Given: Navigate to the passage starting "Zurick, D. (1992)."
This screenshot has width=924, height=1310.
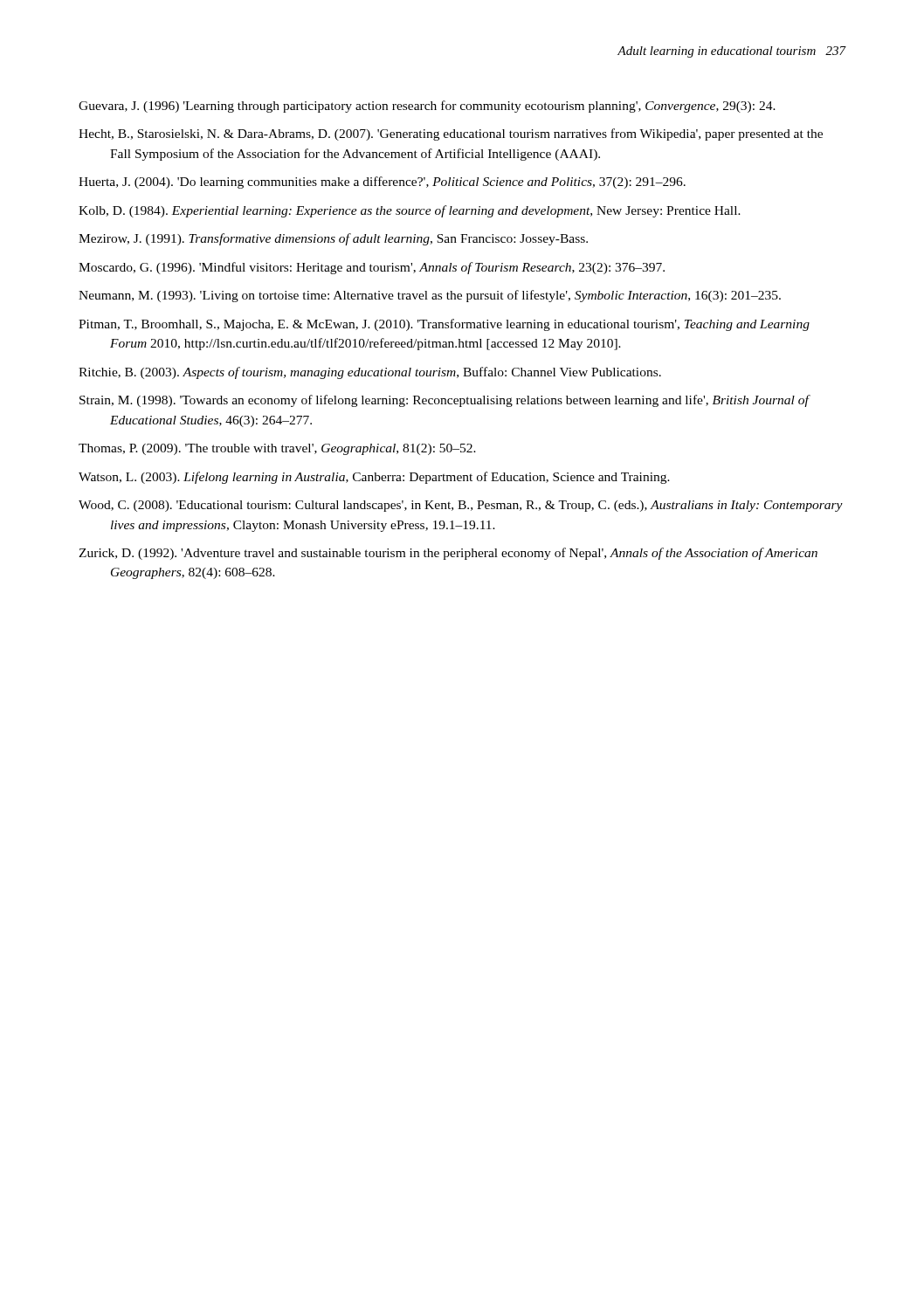Looking at the screenshot, I should pos(448,562).
